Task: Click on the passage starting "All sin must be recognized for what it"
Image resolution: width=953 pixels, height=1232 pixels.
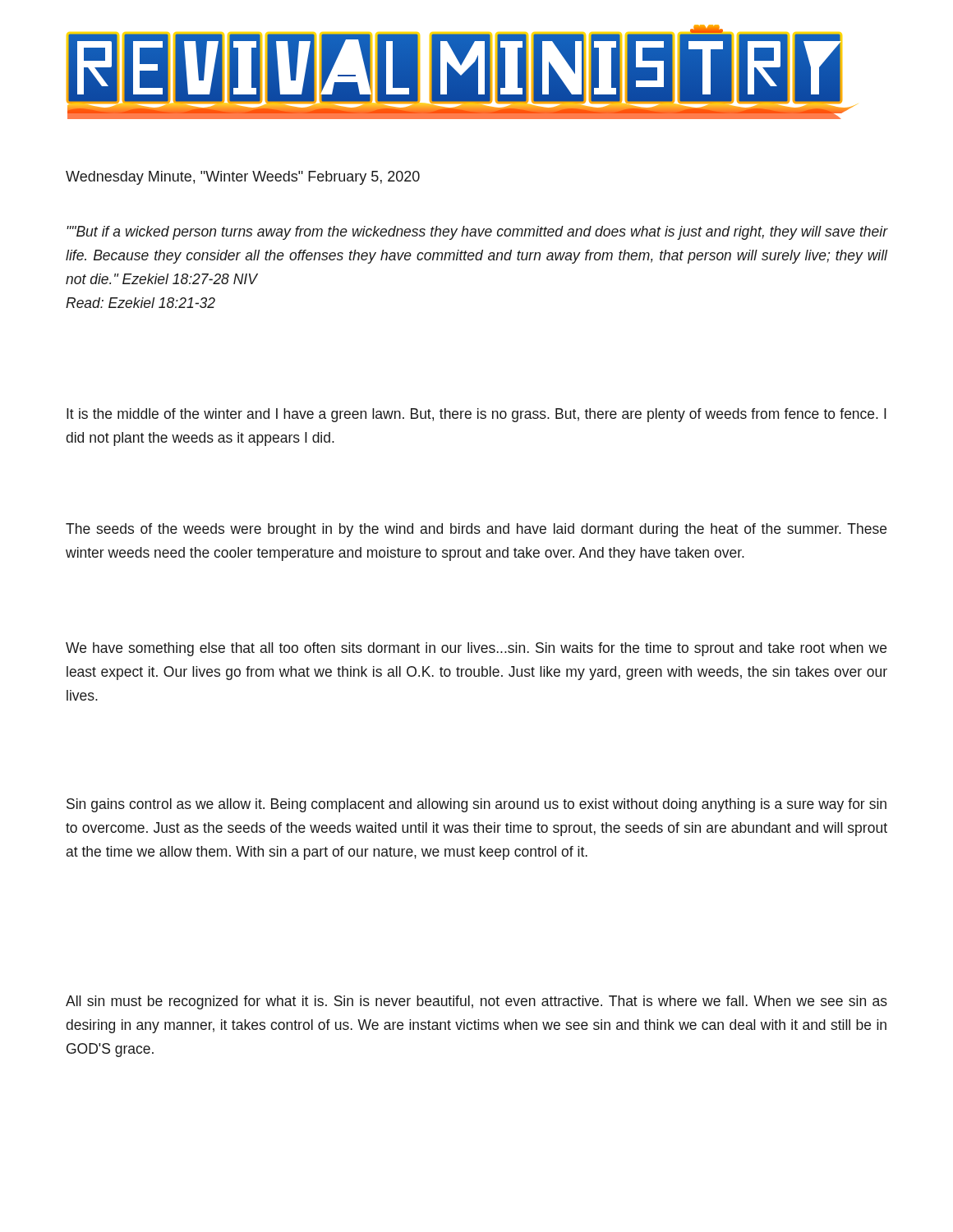Action: pyautogui.click(x=476, y=1025)
